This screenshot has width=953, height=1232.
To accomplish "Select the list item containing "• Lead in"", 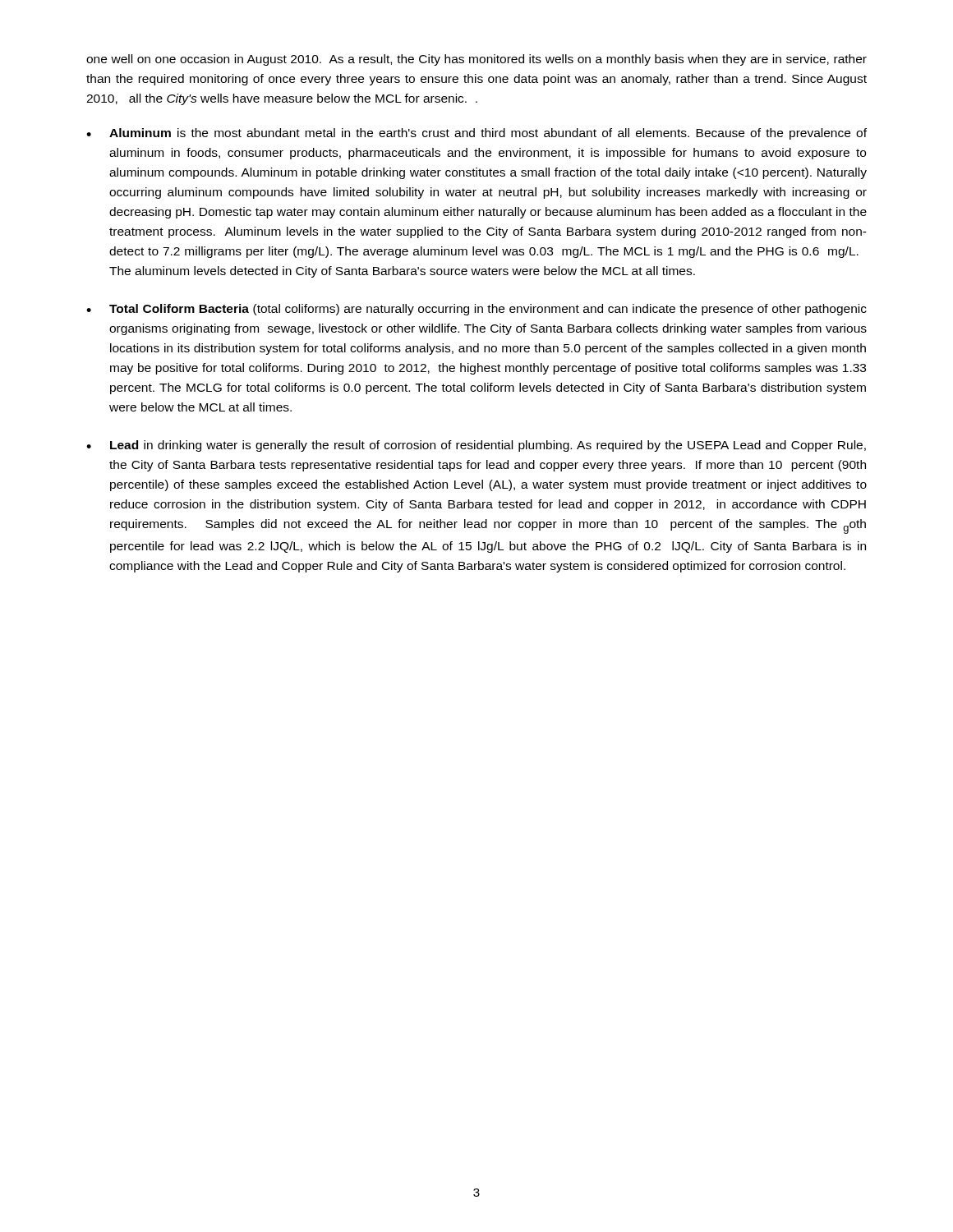I will coord(476,506).
